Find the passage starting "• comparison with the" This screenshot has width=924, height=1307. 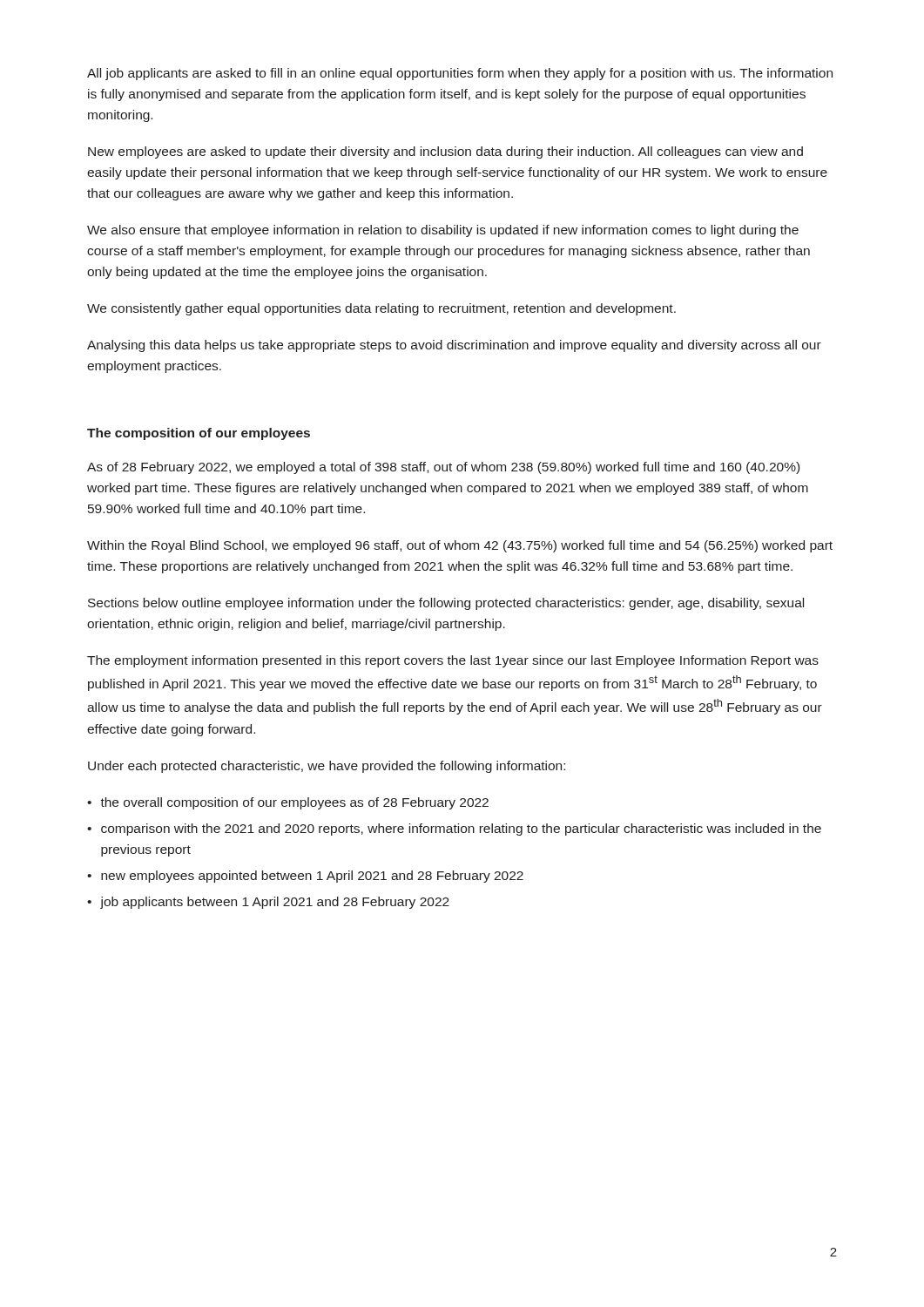pyautogui.click(x=462, y=839)
